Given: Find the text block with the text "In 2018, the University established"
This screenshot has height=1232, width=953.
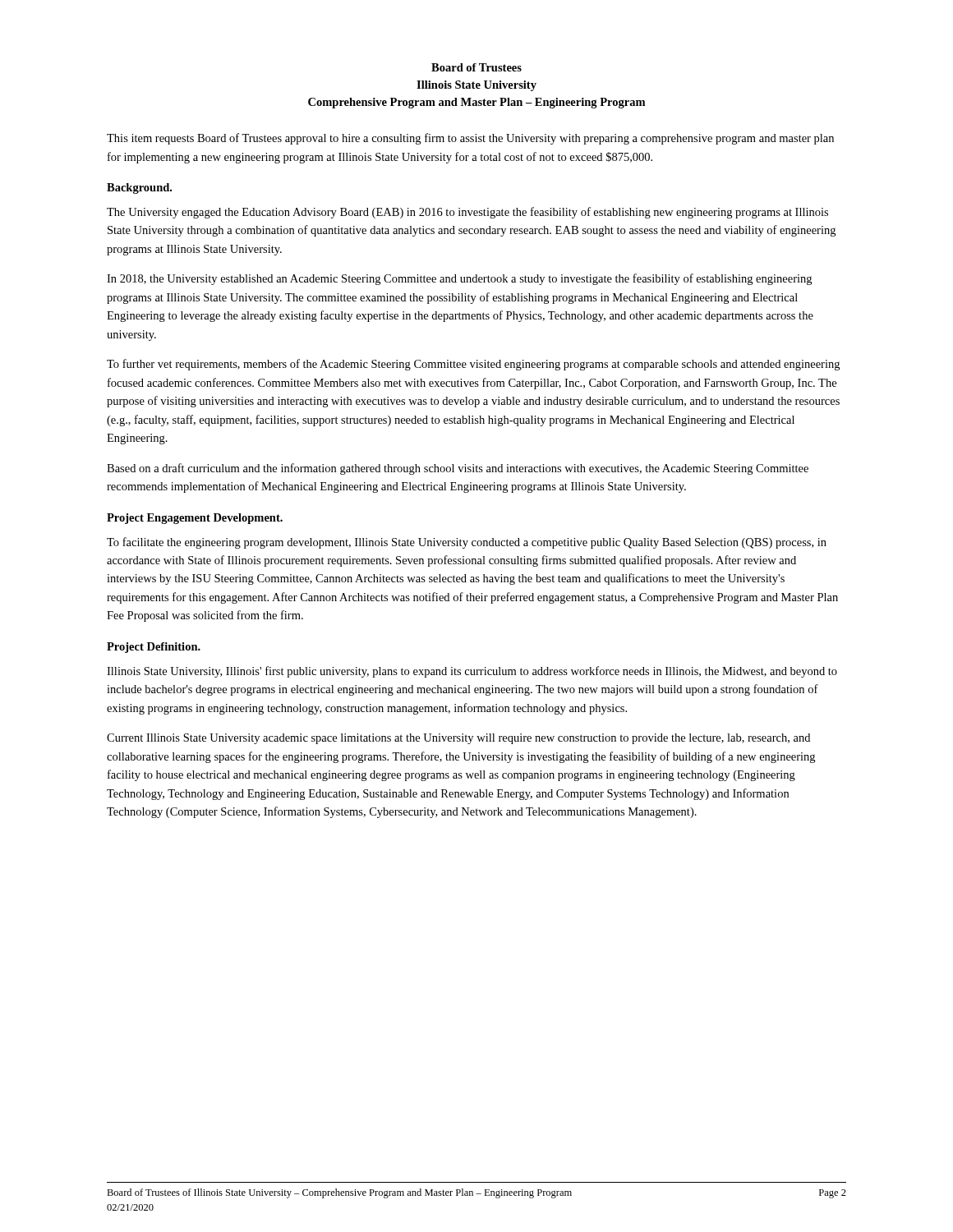Looking at the screenshot, I should [x=460, y=306].
